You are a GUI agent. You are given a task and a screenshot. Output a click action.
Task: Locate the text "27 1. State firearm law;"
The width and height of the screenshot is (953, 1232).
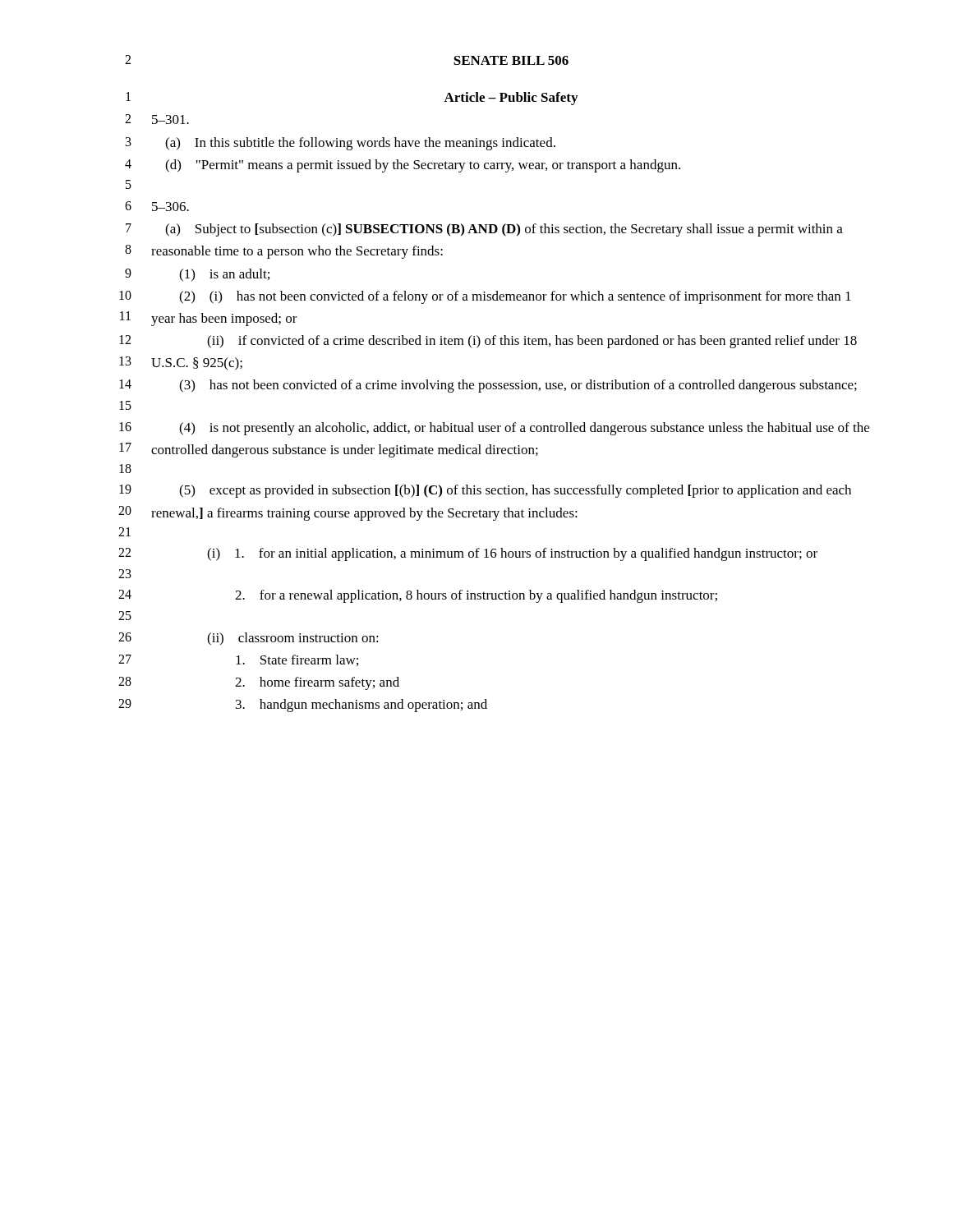[238, 660]
